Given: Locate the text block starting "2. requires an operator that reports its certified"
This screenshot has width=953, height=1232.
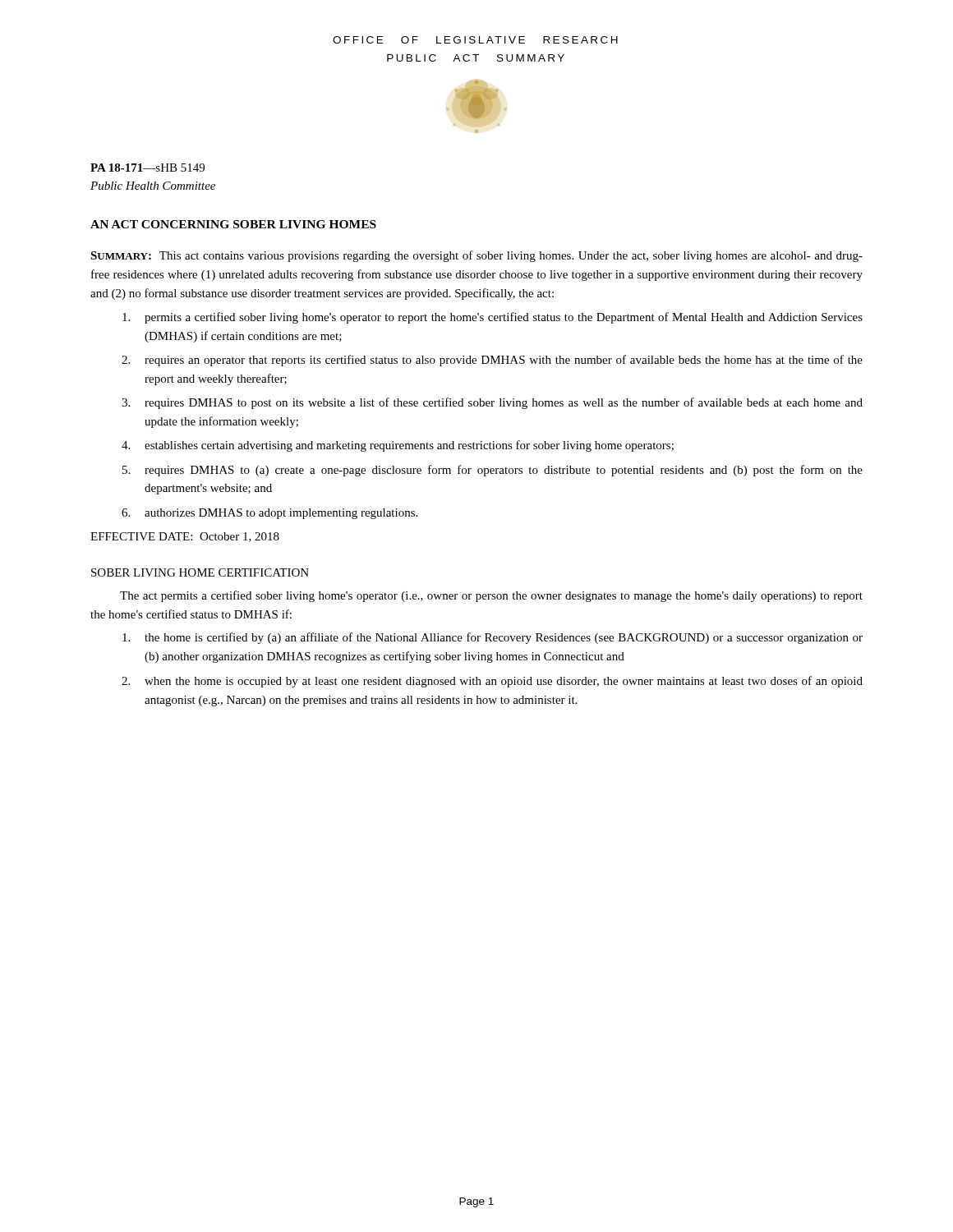Looking at the screenshot, I should coord(492,370).
